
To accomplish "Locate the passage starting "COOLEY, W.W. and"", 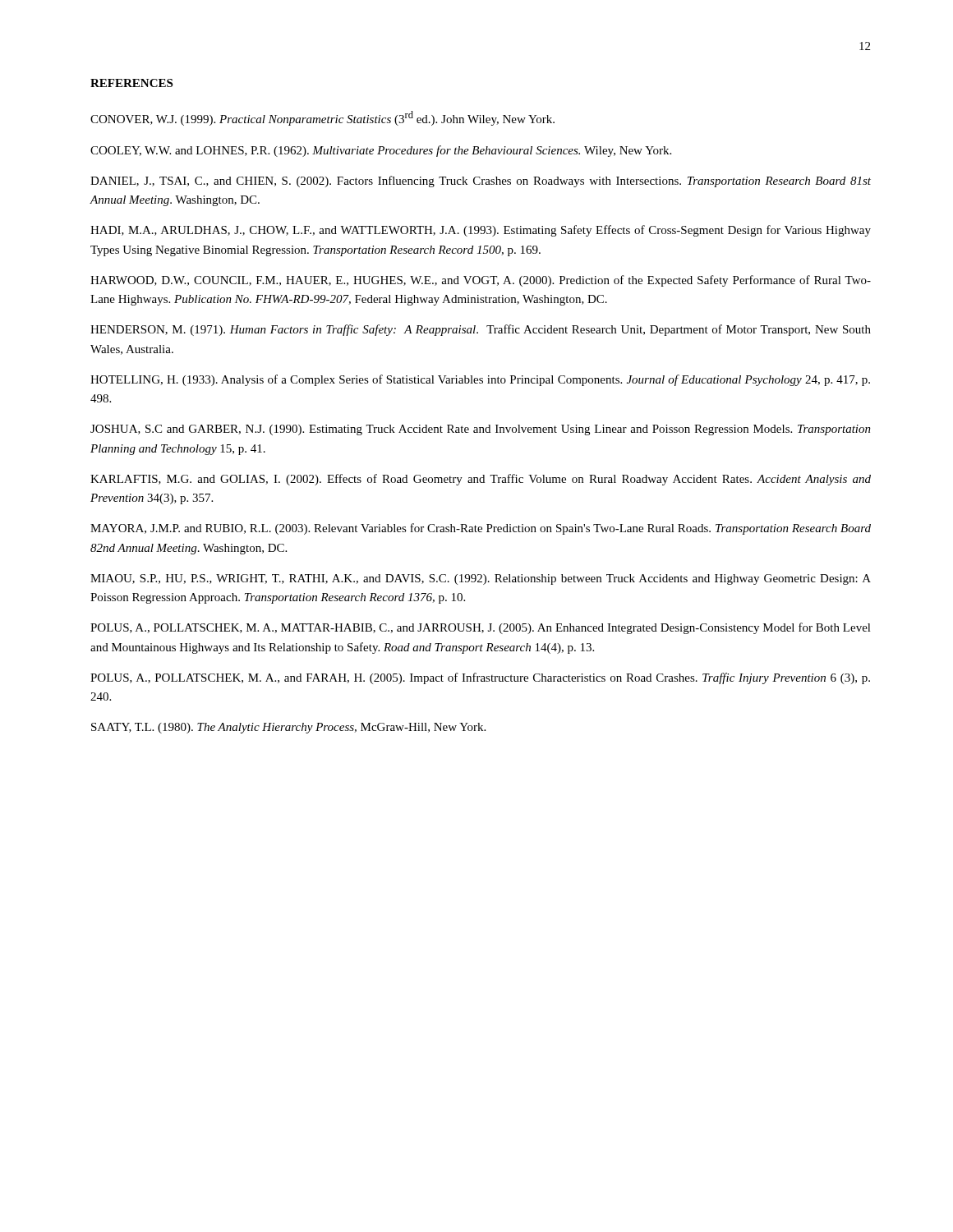I will click(x=381, y=150).
